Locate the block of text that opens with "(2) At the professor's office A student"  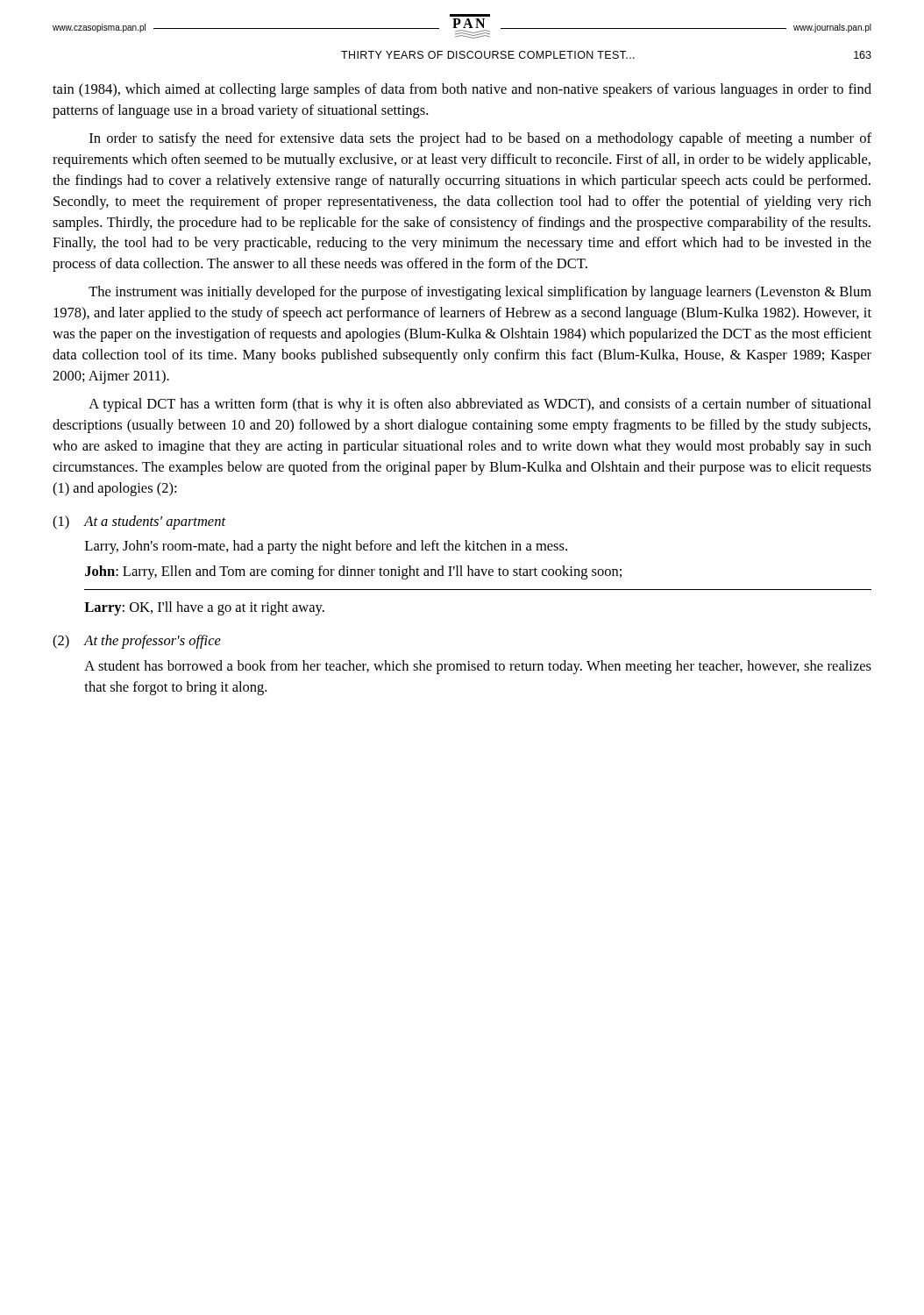(x=462, y=664)
